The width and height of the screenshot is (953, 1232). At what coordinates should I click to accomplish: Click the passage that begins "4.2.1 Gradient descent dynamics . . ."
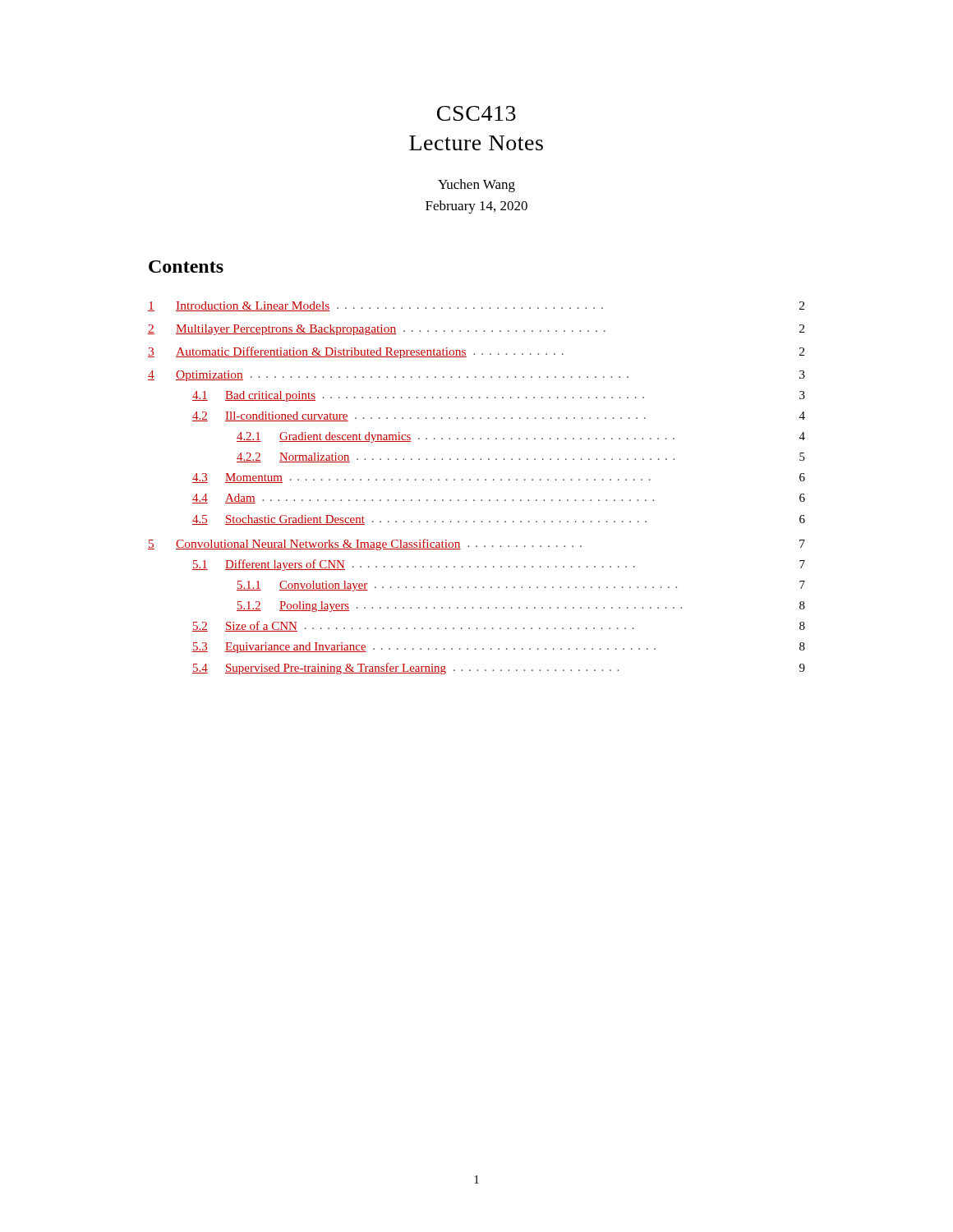[521, 437]
